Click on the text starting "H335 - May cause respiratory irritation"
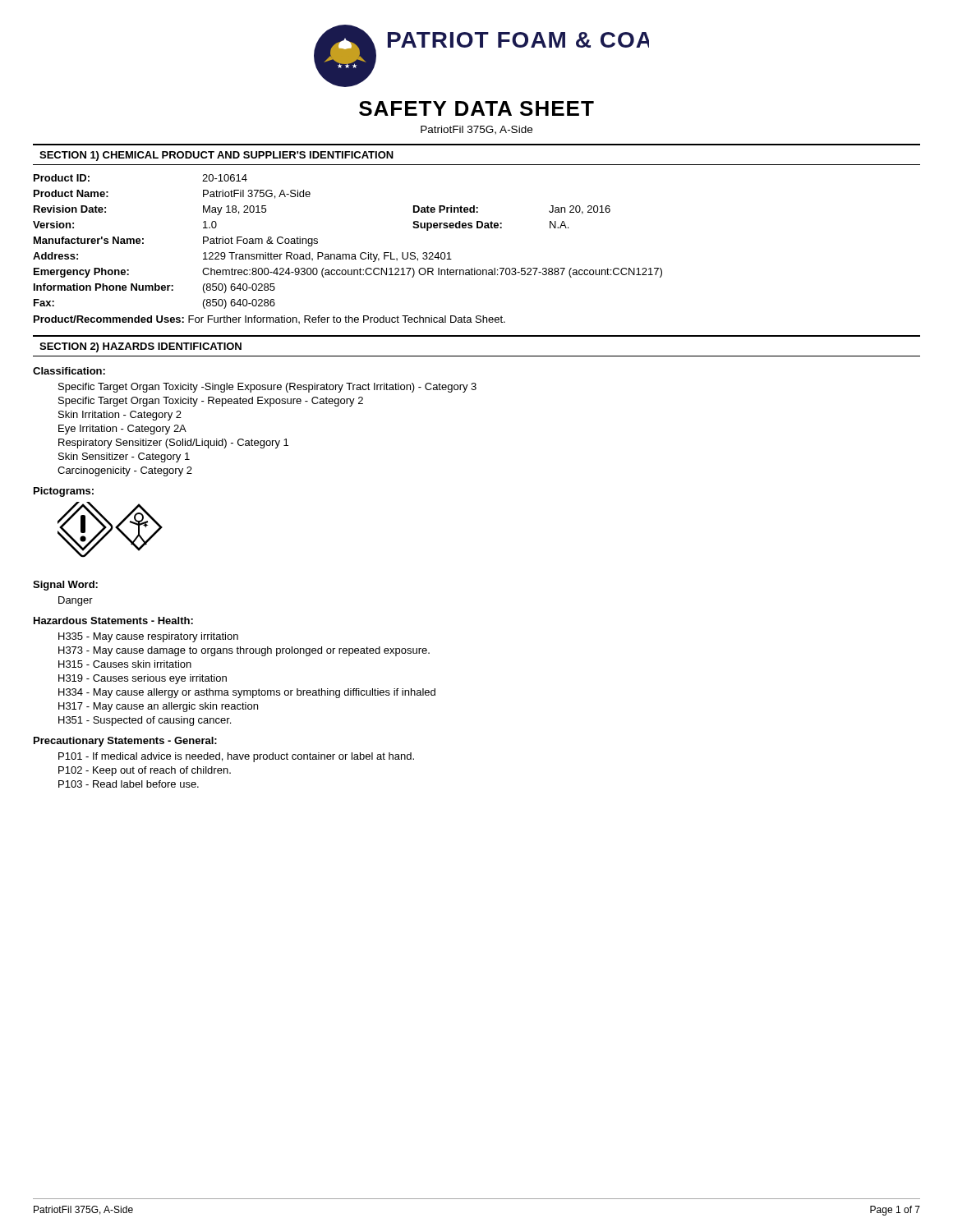This screenshot has width=953, height=1232. (x=148, y=636)
